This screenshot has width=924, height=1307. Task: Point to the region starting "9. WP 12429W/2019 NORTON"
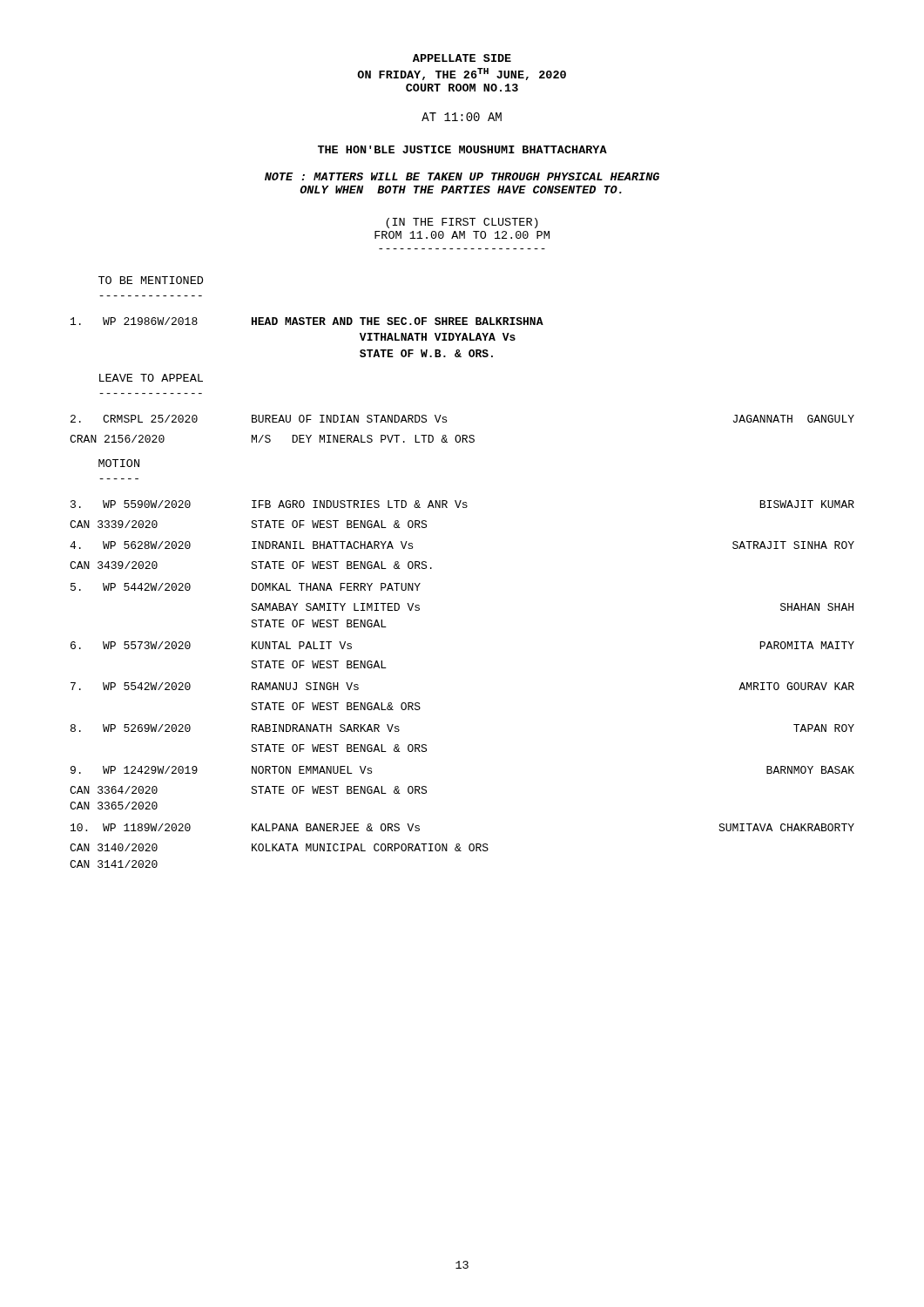148,770
